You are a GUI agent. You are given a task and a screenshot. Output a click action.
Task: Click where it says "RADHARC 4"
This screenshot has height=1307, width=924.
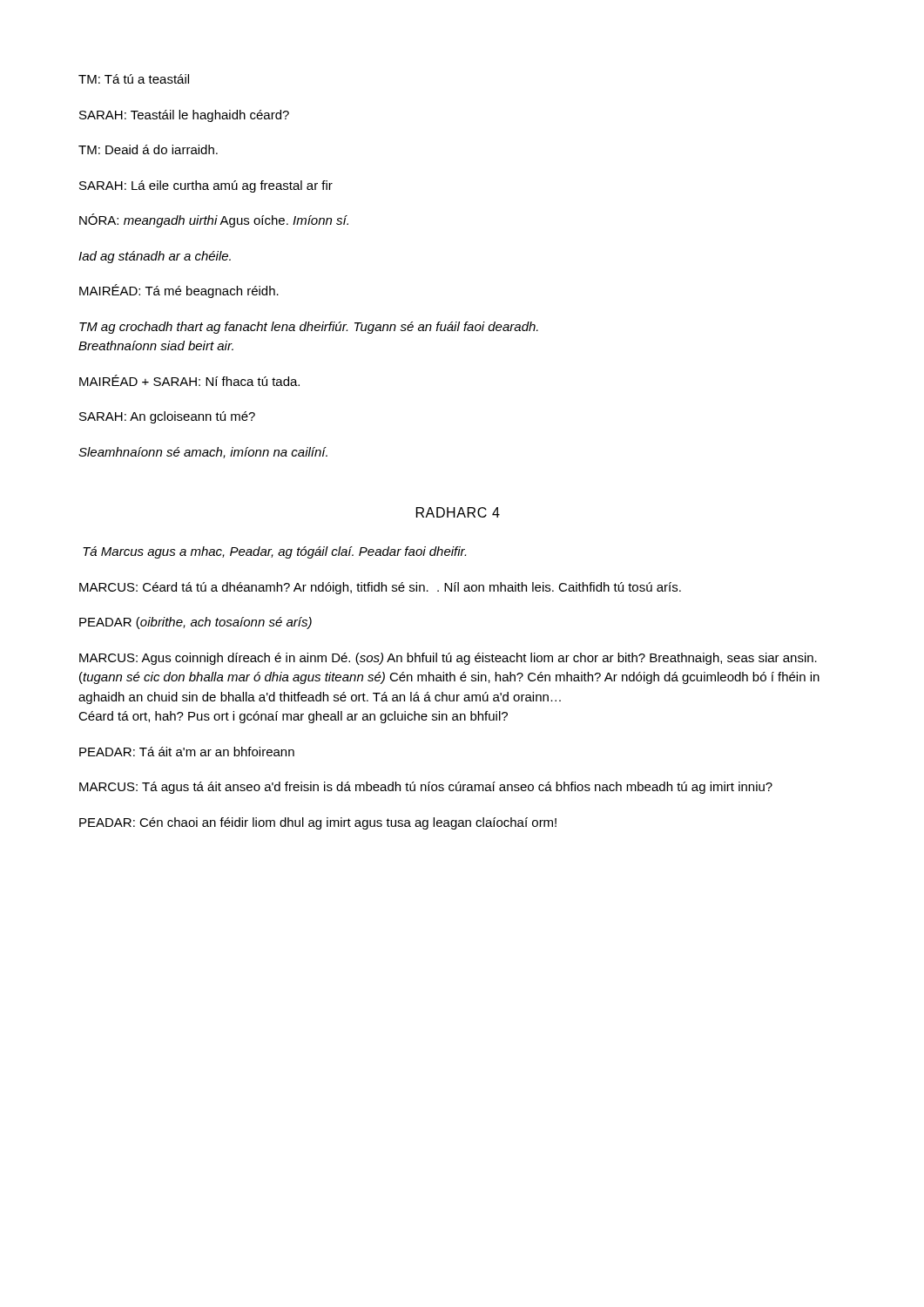coord(458,513)
